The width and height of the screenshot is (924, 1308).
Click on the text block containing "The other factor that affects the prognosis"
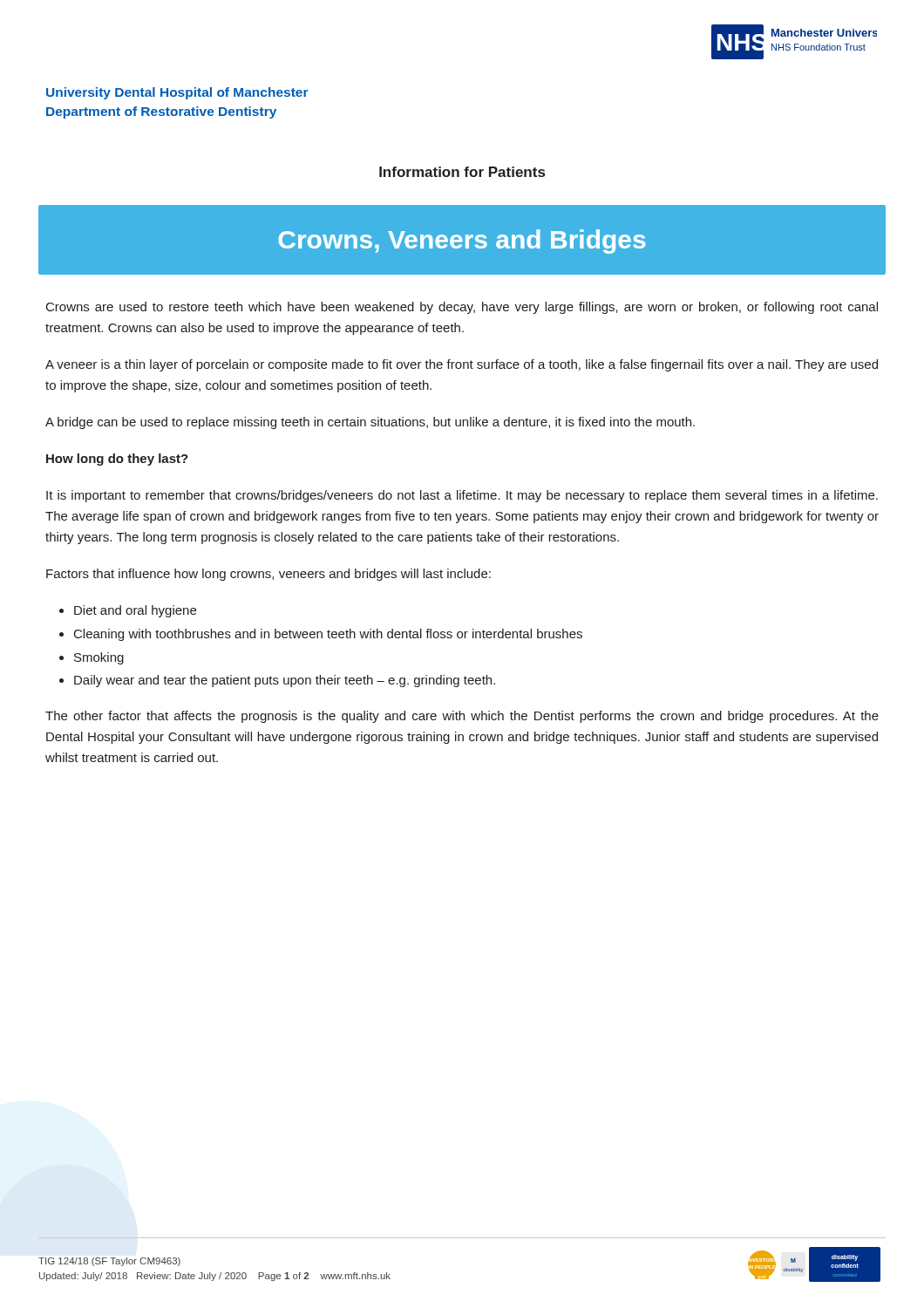[x=462, y=737]
